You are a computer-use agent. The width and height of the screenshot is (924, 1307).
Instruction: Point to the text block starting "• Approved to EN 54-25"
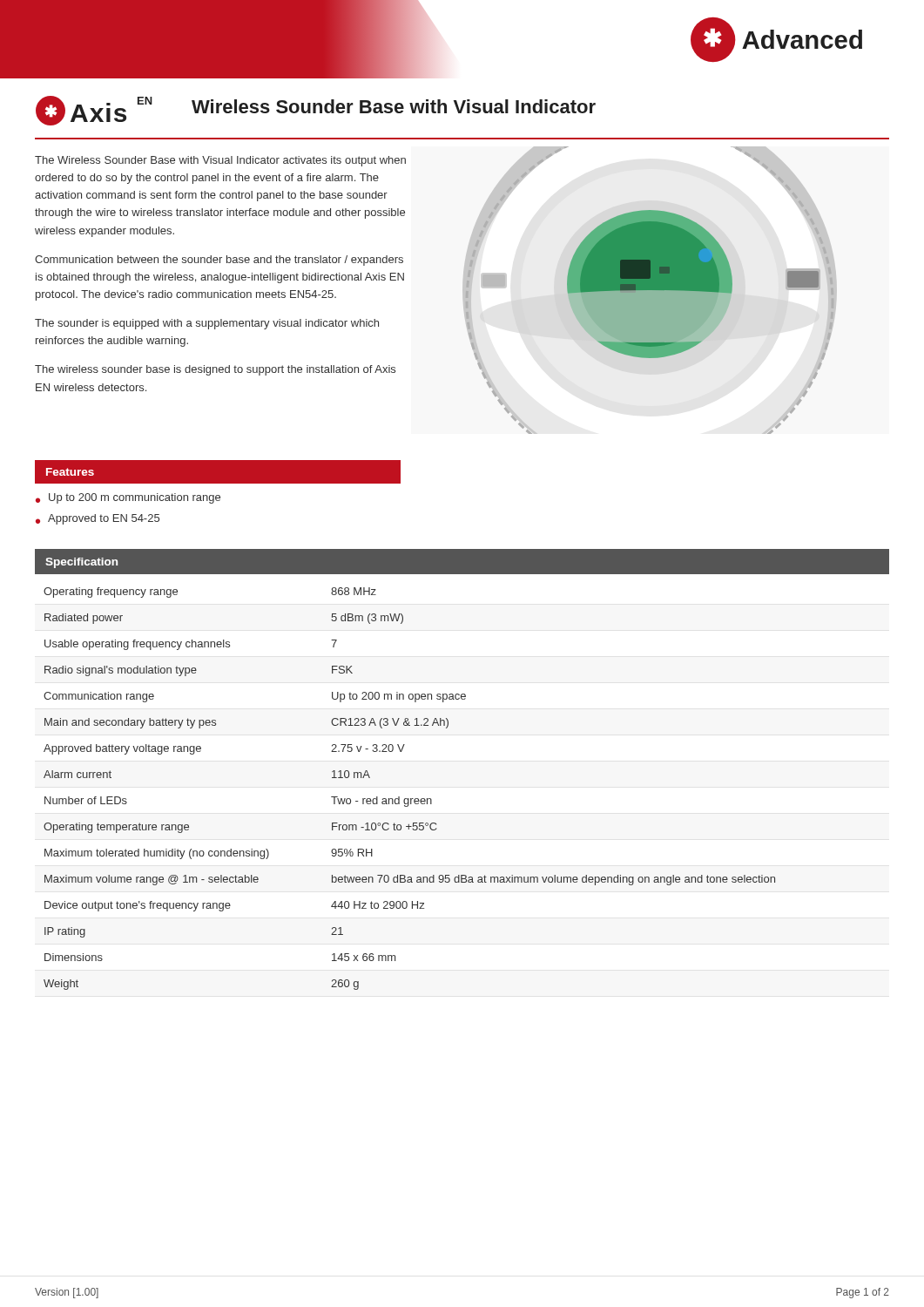coord(97,521)
